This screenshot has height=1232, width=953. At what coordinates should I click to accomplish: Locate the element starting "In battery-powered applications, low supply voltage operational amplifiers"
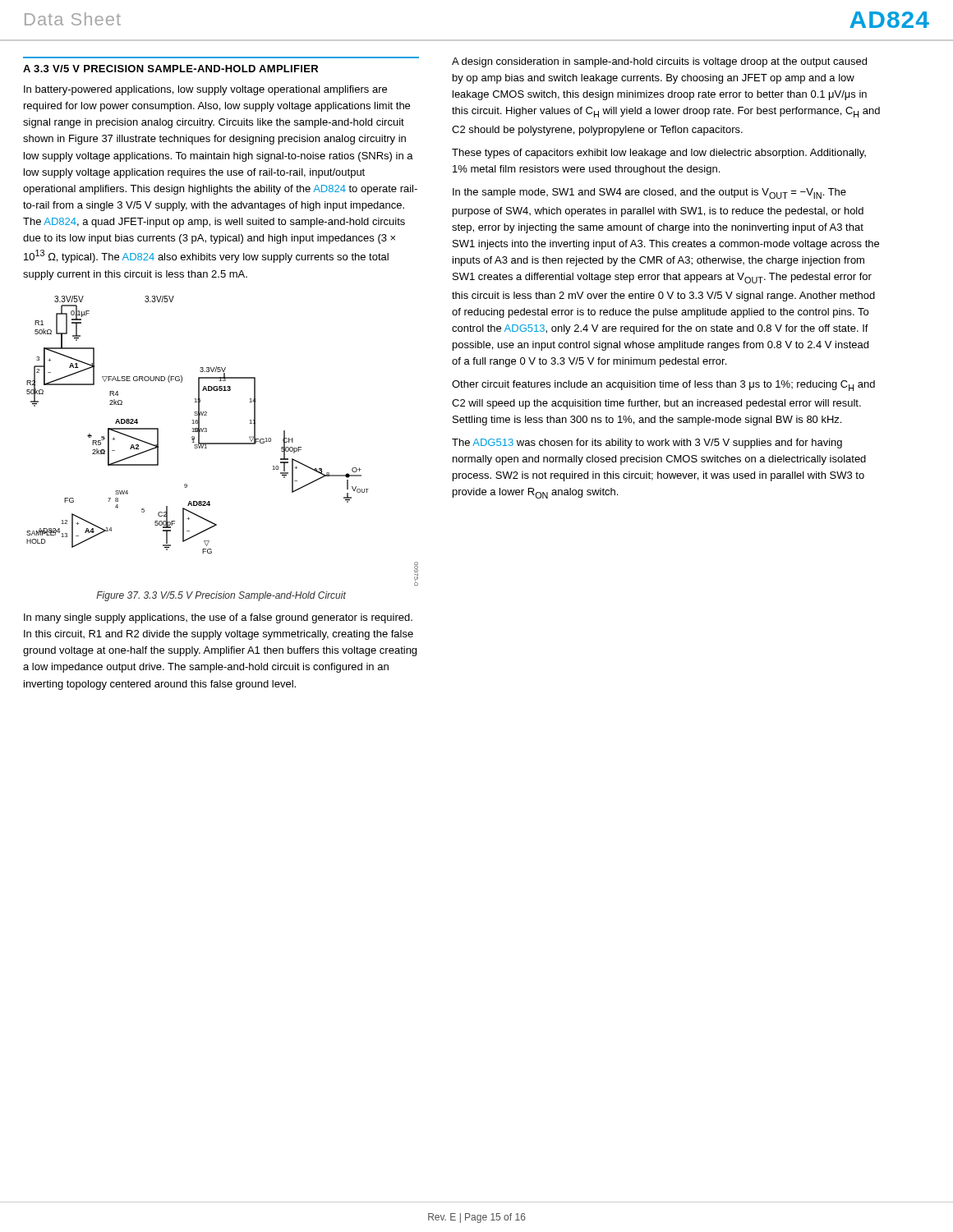(x=220, y=181)
